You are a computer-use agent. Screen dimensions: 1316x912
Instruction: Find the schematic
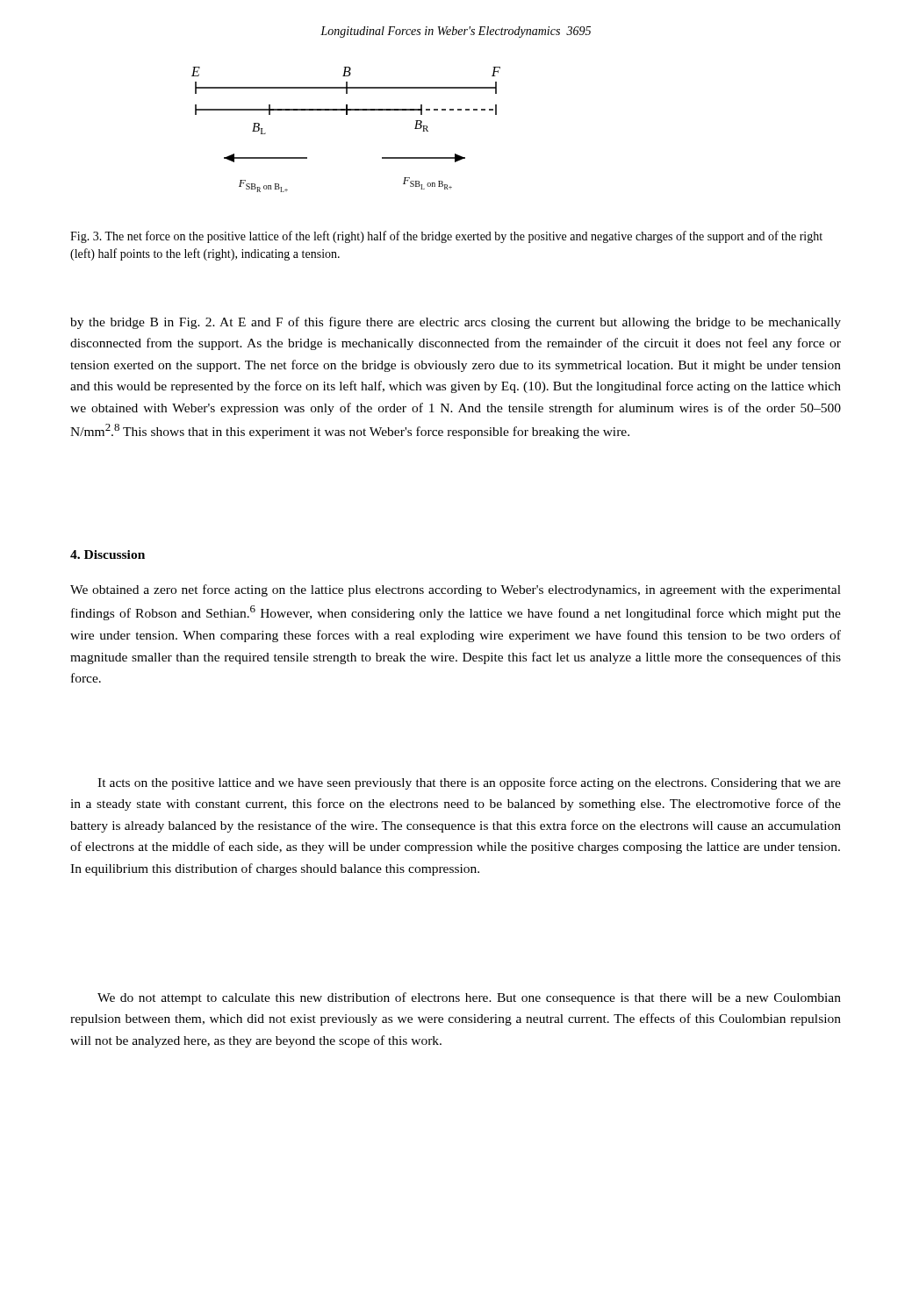coord(382,138)
